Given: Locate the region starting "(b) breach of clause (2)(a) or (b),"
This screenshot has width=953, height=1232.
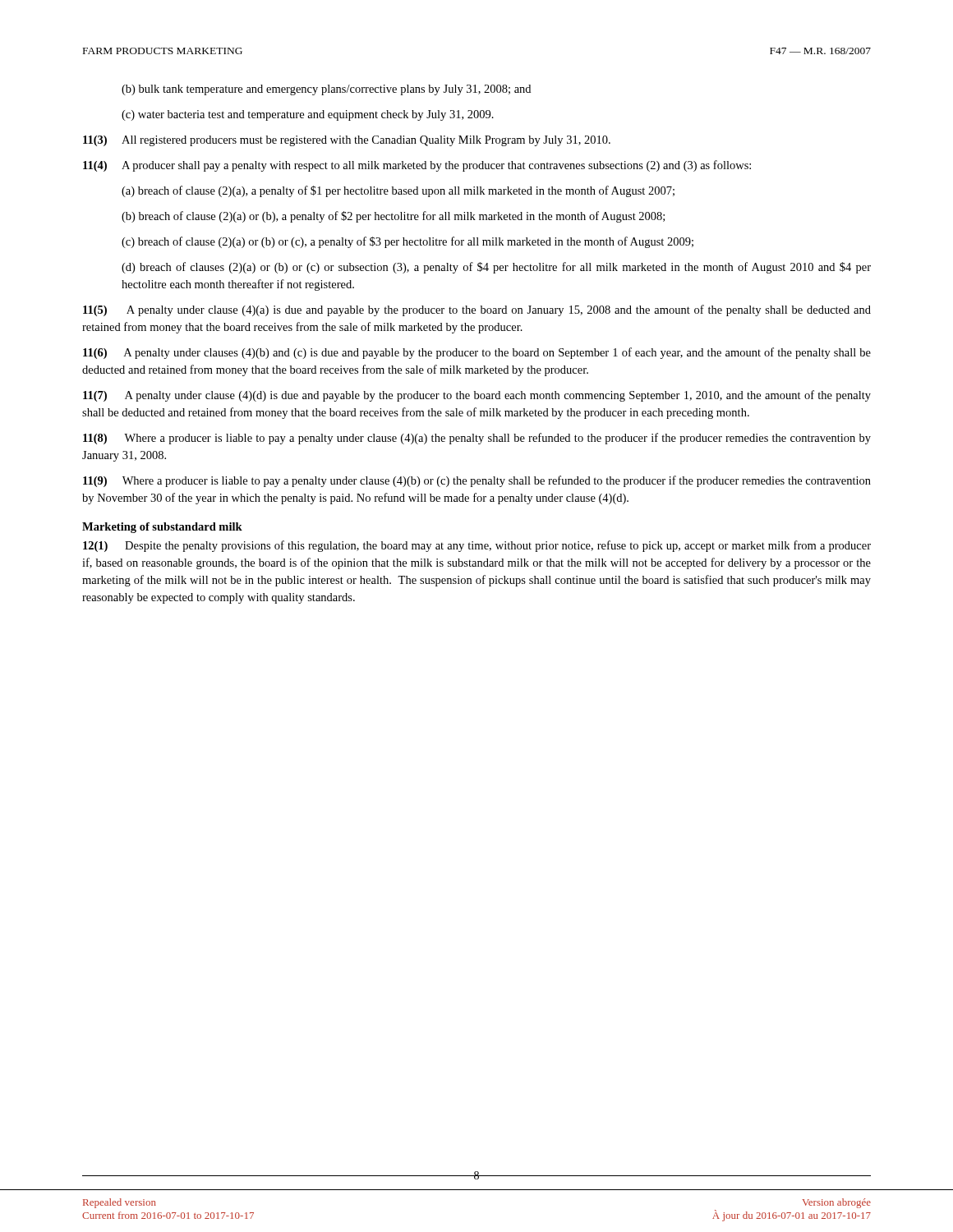Looking at the screenshot, I should (x=394, y=216).
